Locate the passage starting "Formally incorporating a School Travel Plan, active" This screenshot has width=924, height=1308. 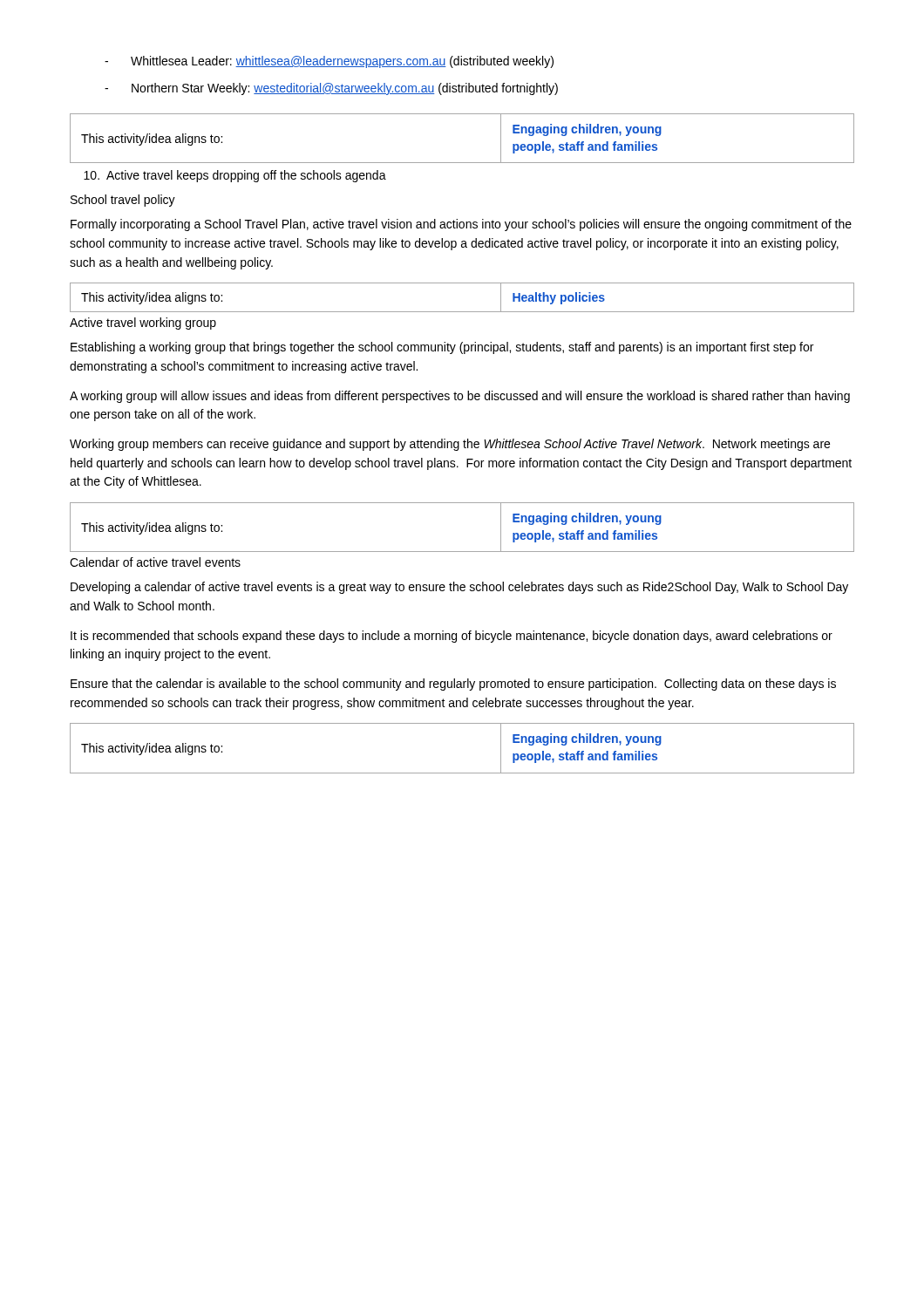[x=461, y=243]
